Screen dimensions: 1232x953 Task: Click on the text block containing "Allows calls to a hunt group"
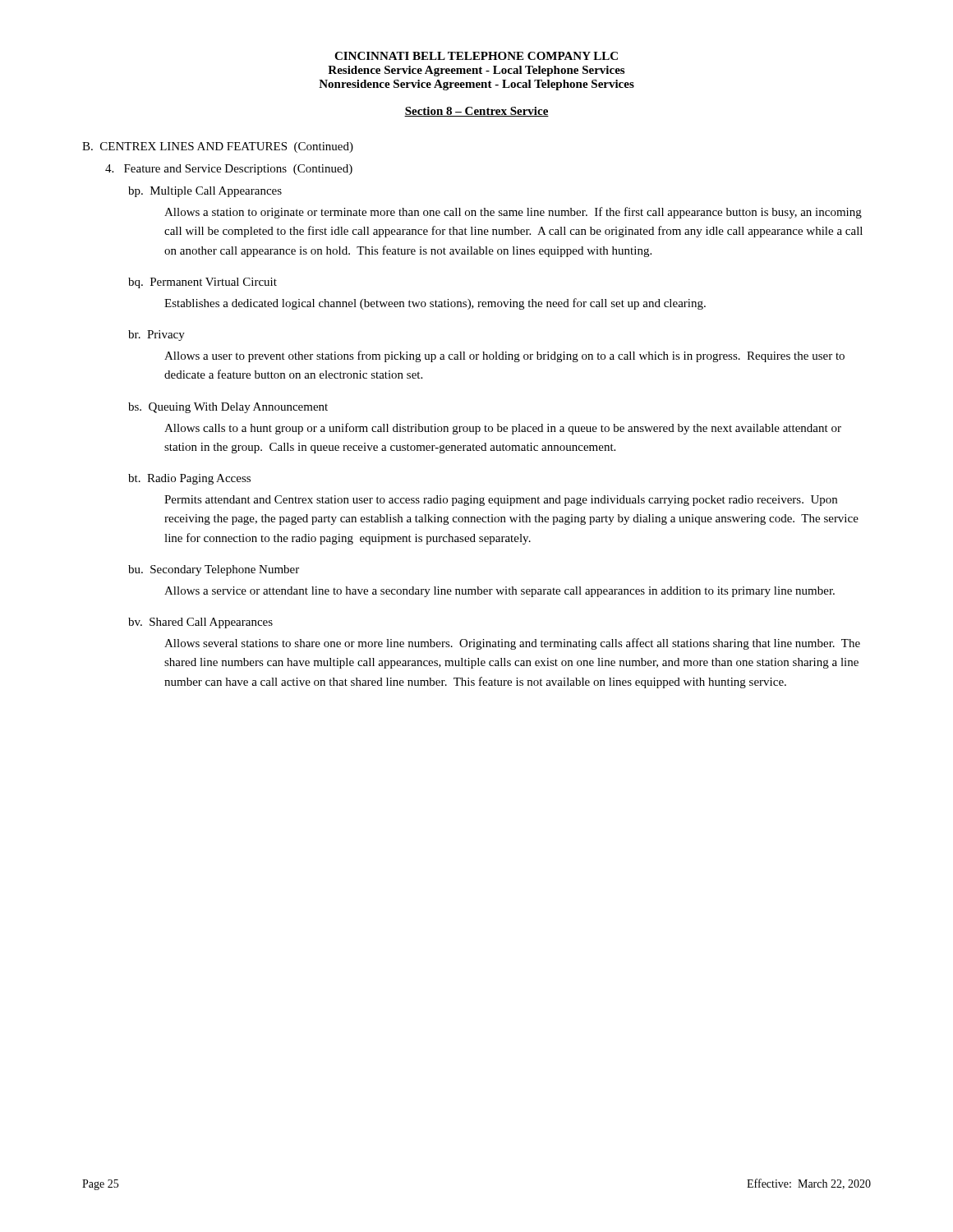pyautogui.click(x=503, y=437)
